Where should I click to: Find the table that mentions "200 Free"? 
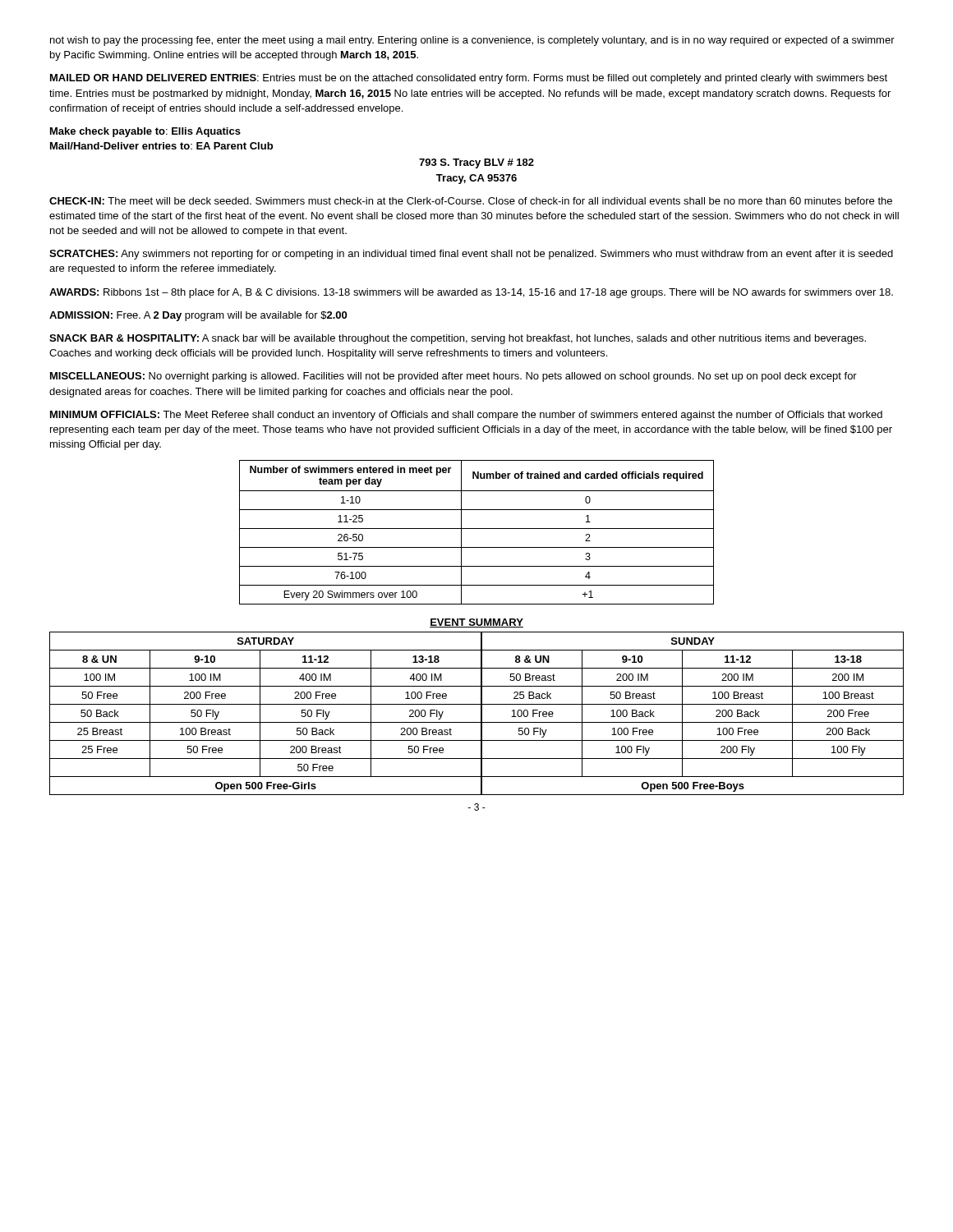(x=476, y=714)
